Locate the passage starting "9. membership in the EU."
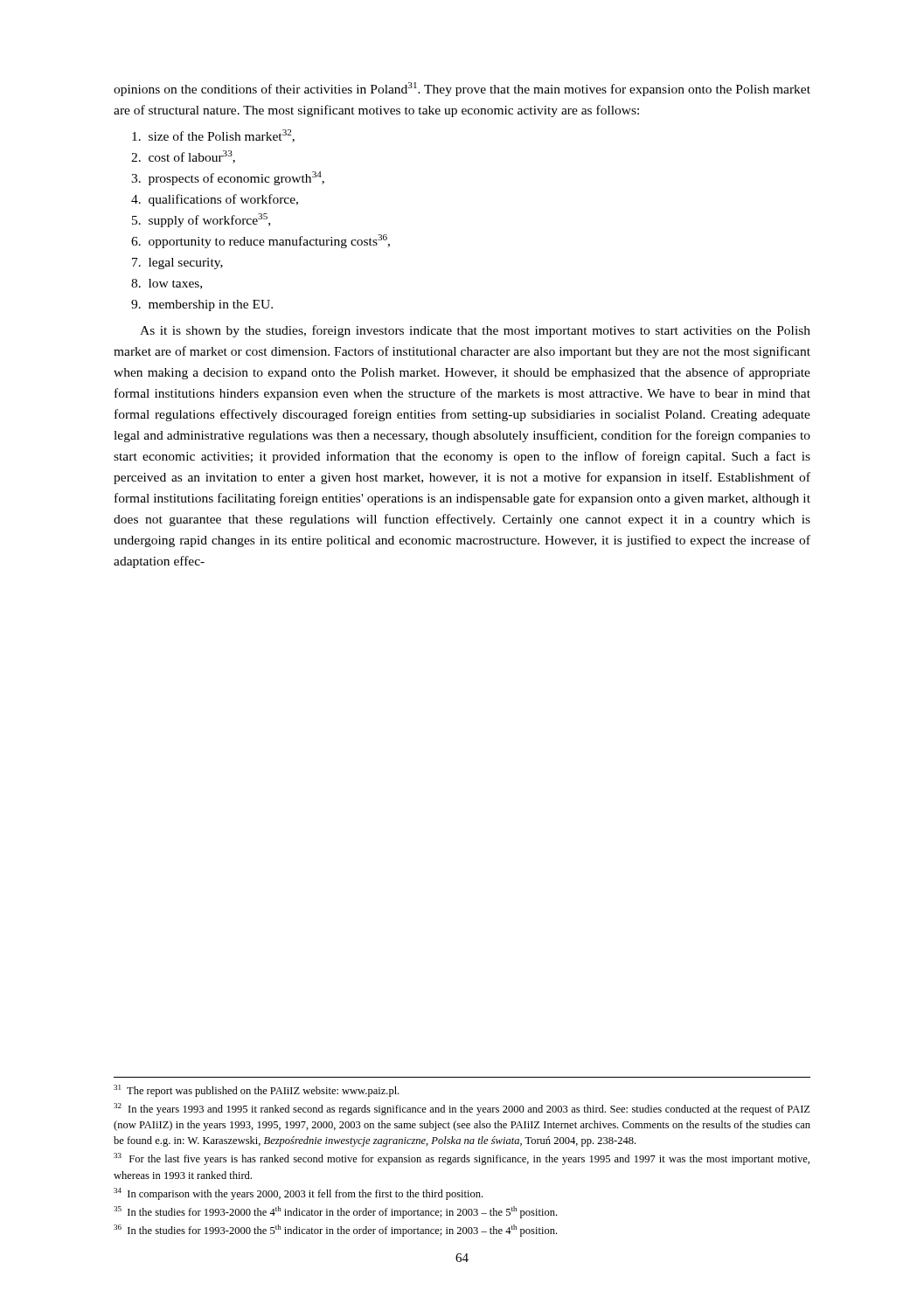924x1311 pixels. click(202, 304)
